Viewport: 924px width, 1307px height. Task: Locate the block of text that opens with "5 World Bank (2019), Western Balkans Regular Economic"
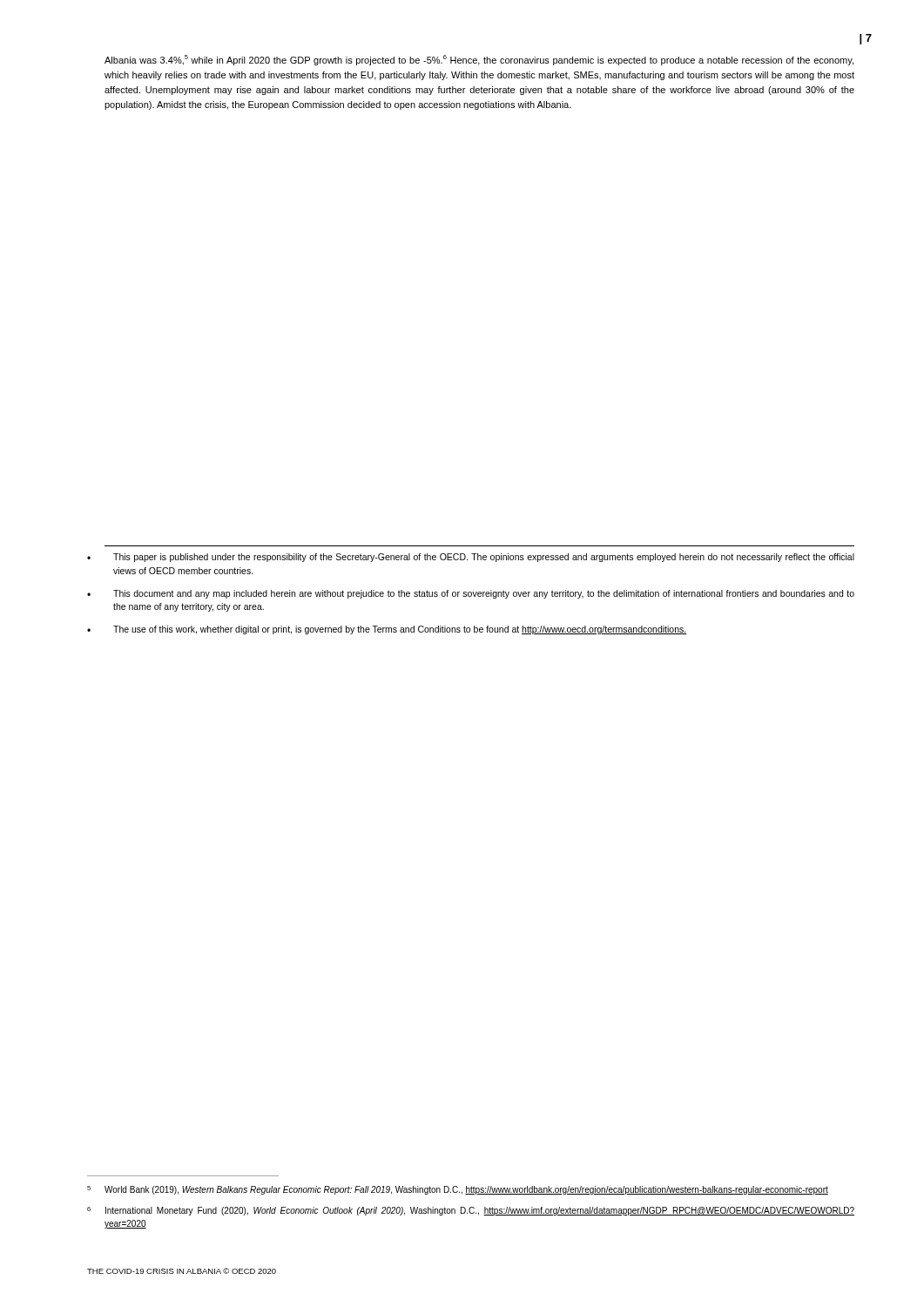click(x=471, y=1190)
